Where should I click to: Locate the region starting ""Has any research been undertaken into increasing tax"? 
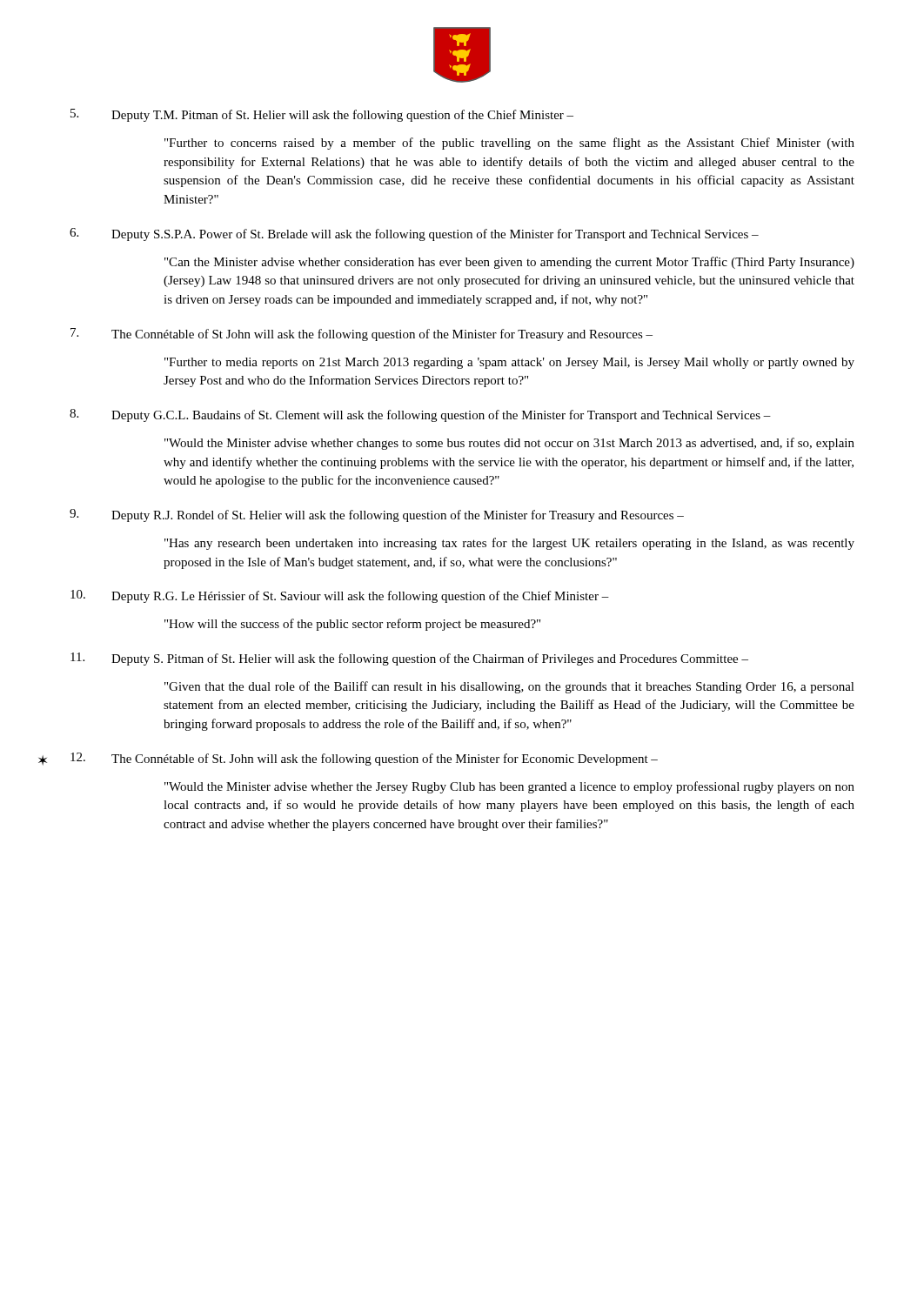(x=509, y=552)
